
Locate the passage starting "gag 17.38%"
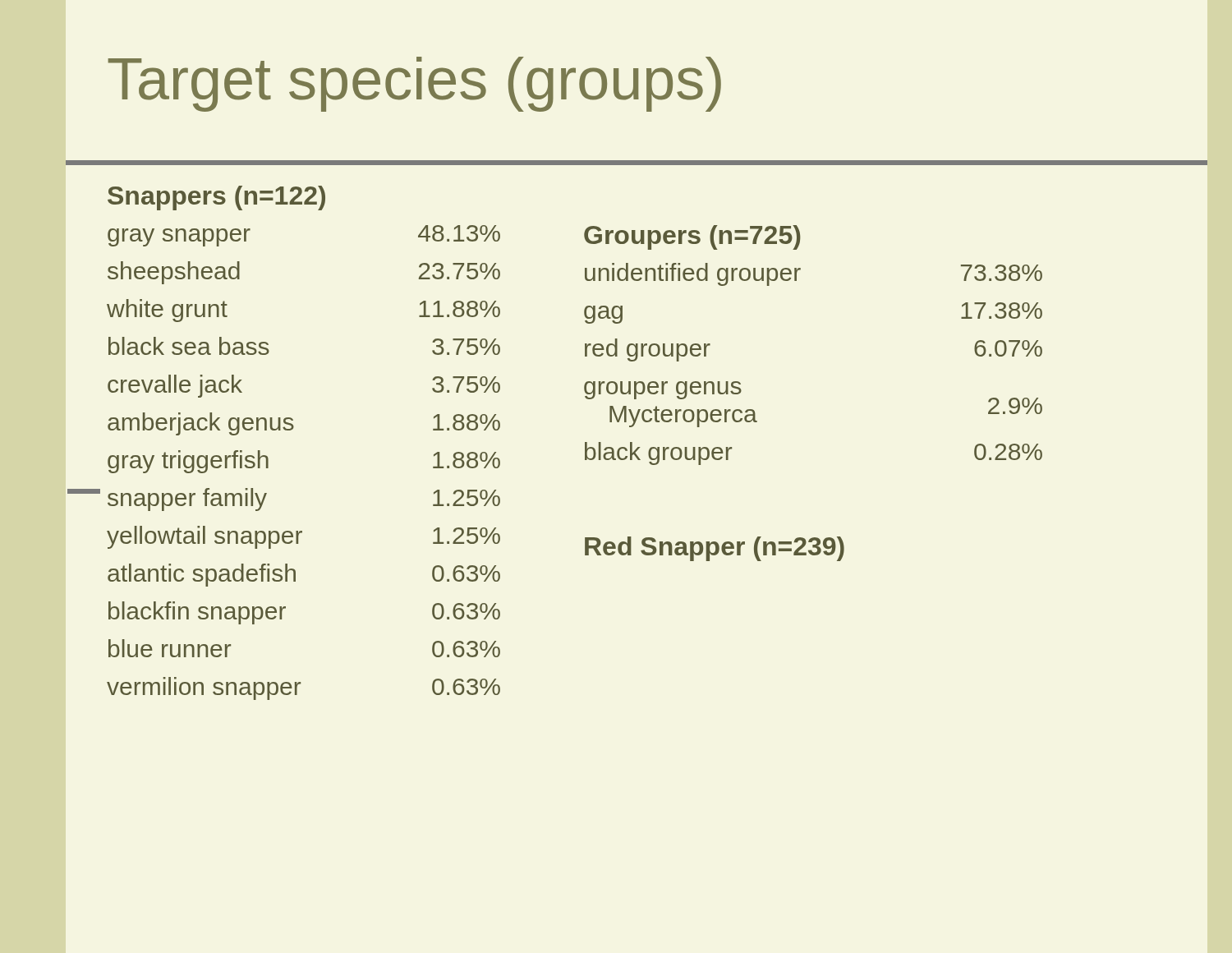[611, 313]
